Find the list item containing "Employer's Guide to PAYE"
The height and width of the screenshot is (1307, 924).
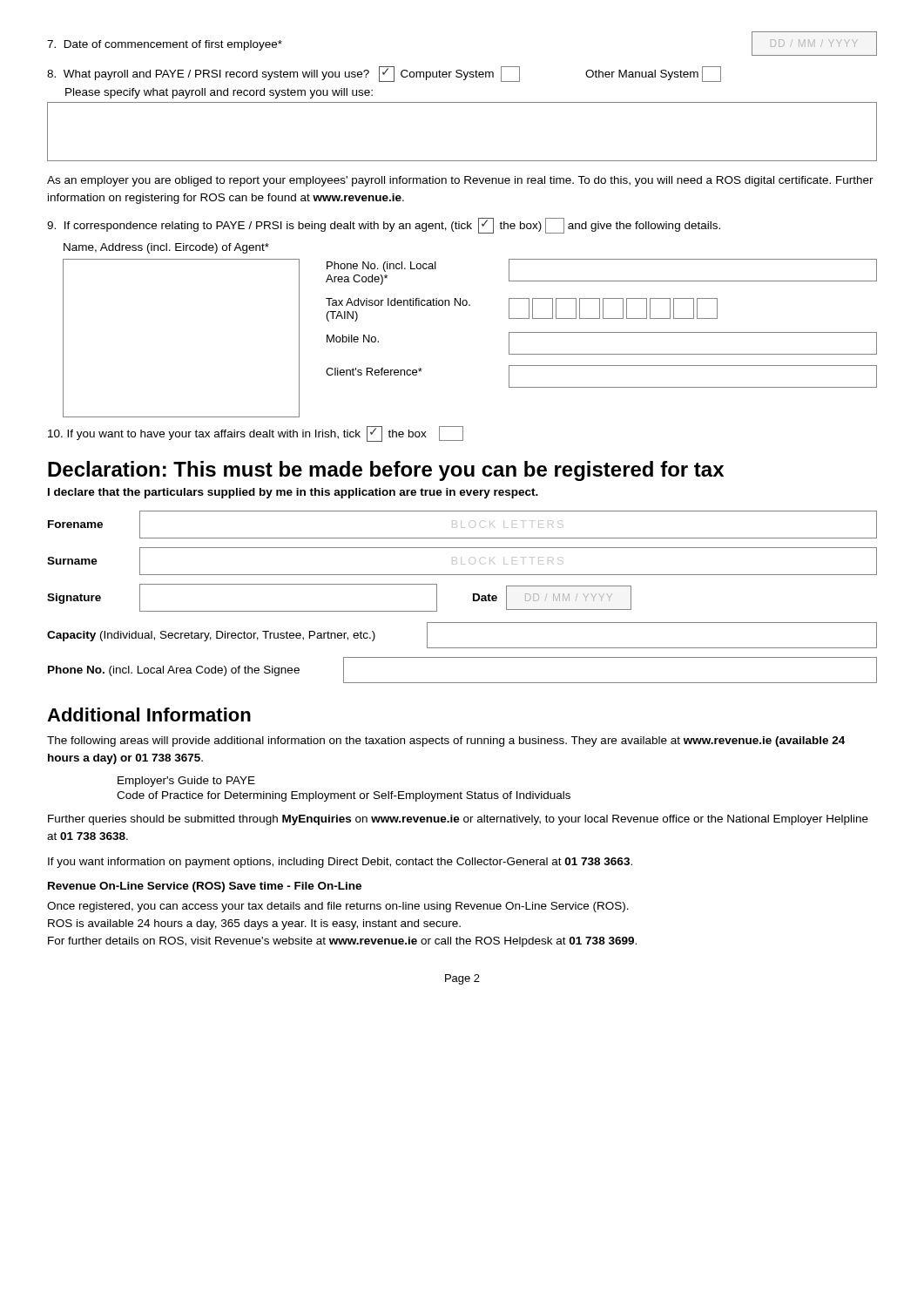[186, 780]
